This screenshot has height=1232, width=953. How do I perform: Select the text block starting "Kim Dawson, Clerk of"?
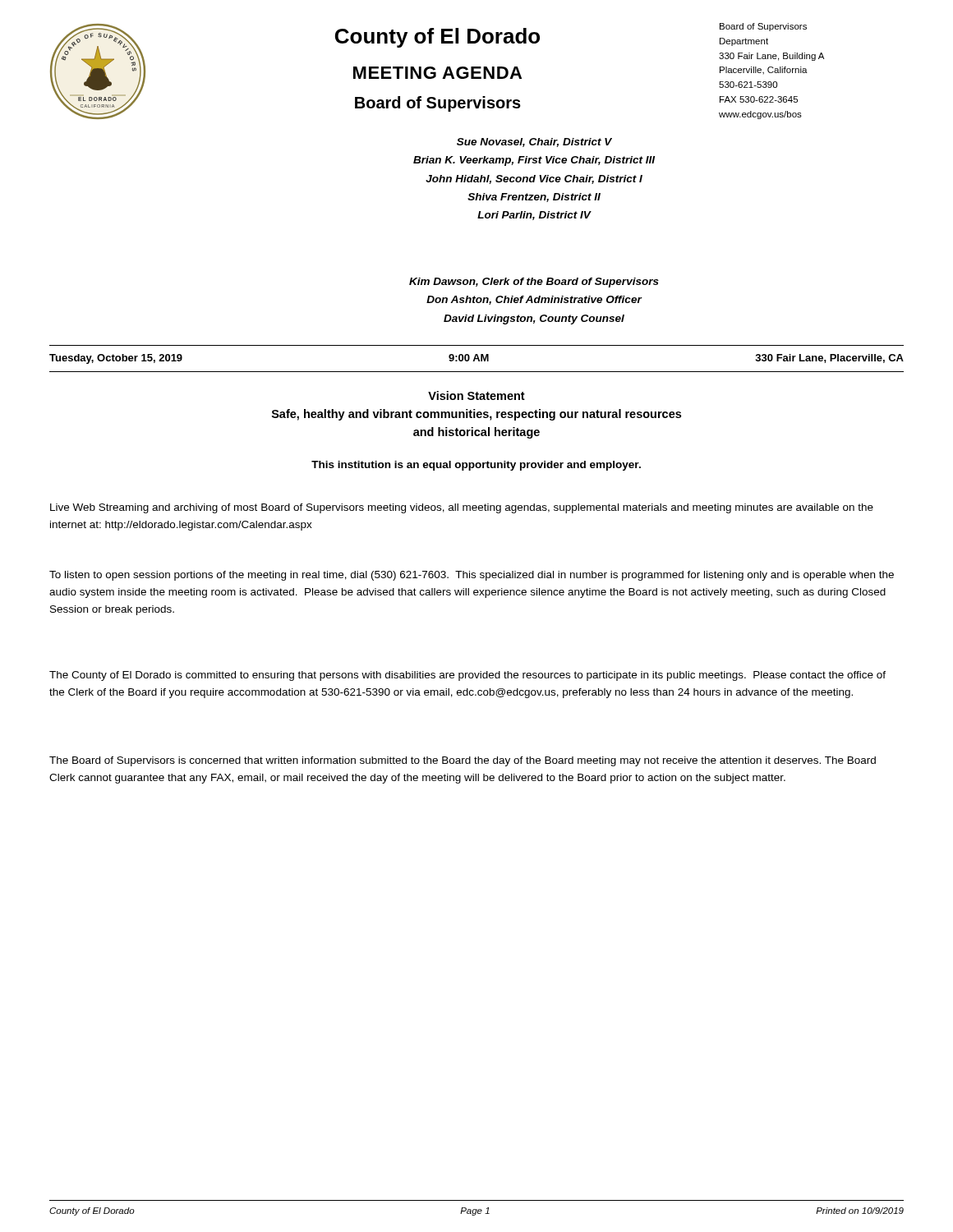click(x=534, y=300)
